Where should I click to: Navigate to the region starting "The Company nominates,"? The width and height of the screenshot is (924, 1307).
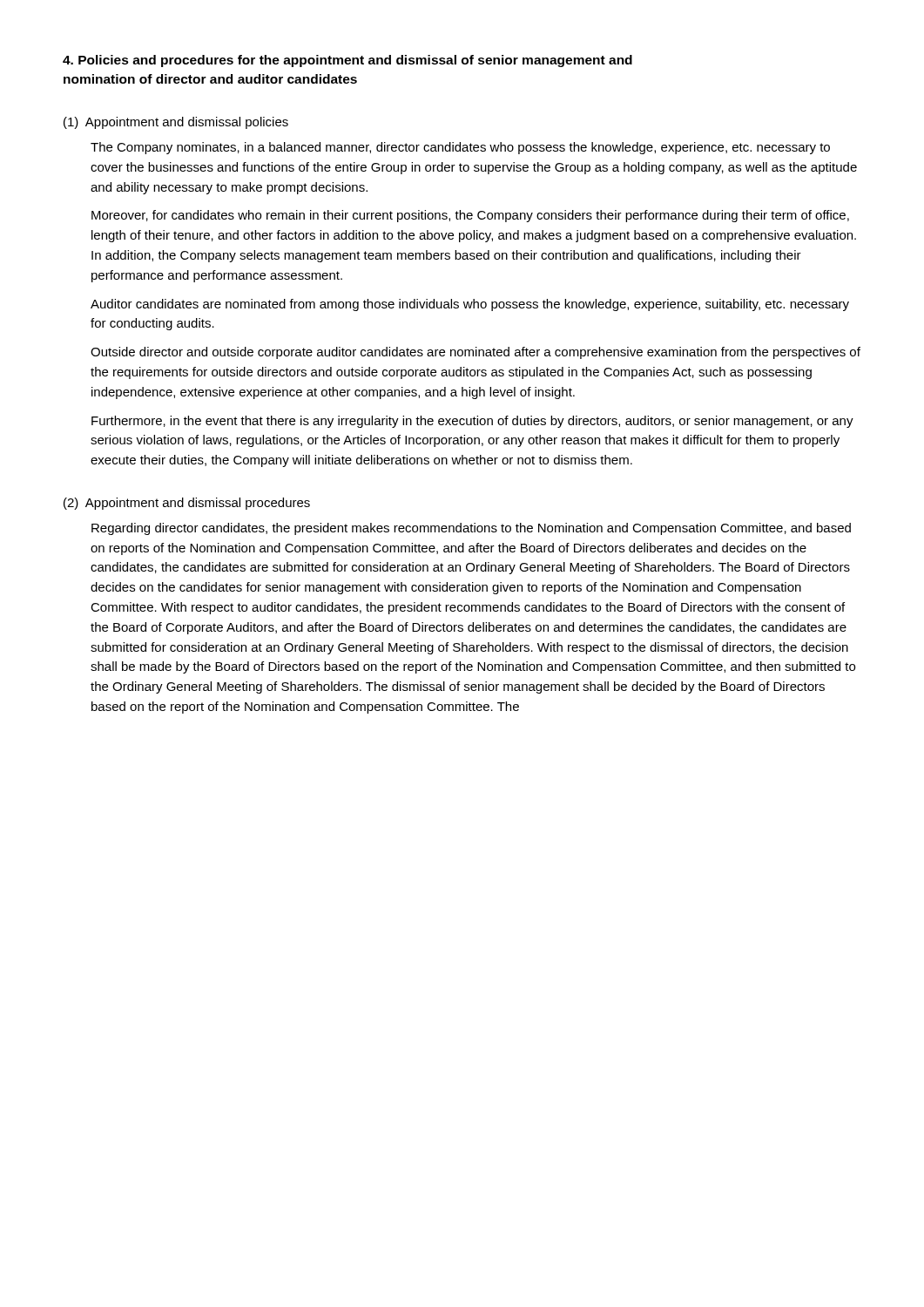(x=474, y=167)
